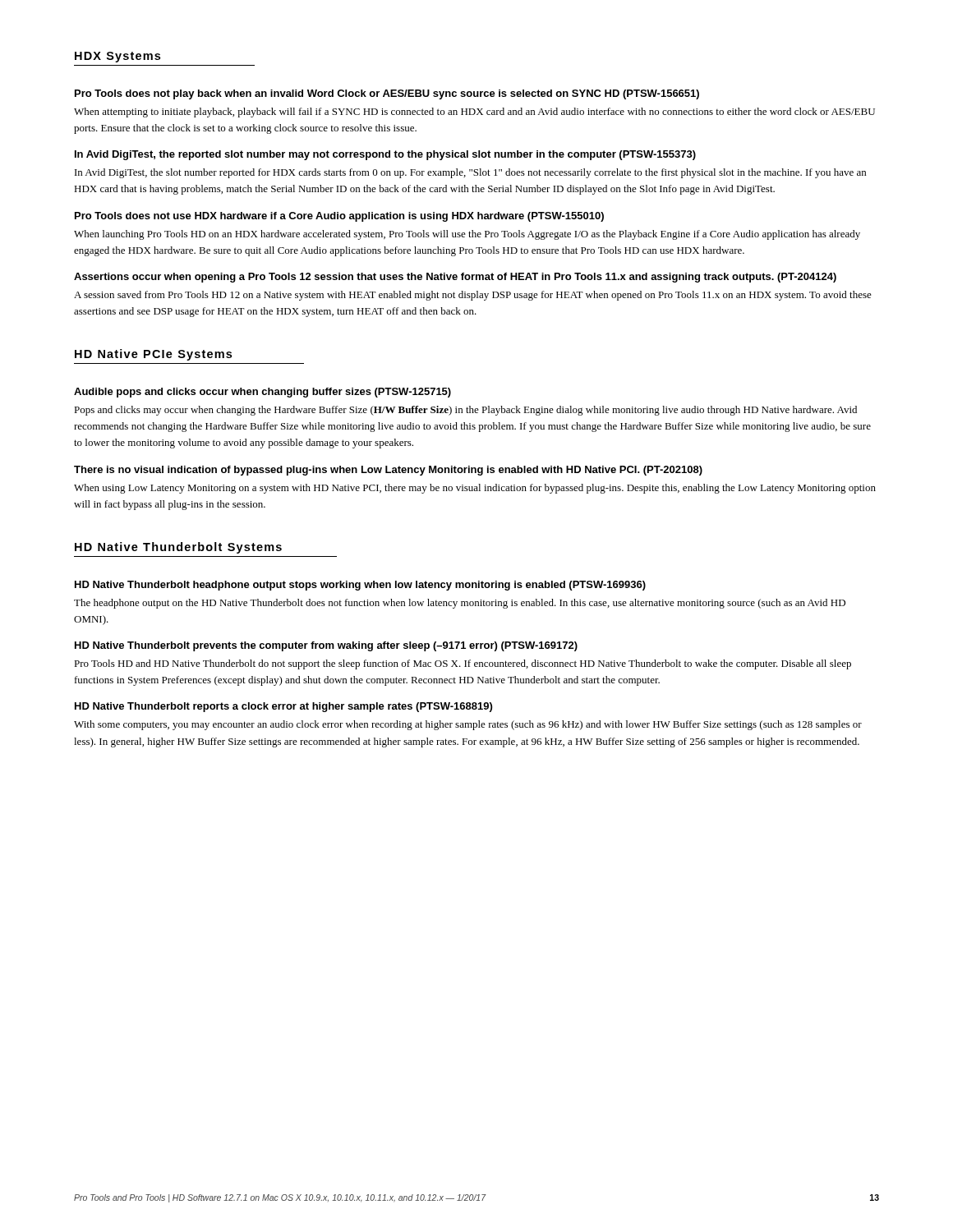953x1232 pixels.
Task: Where is the passage that starts "When attempting to"?
Action: tap(475, 120)
